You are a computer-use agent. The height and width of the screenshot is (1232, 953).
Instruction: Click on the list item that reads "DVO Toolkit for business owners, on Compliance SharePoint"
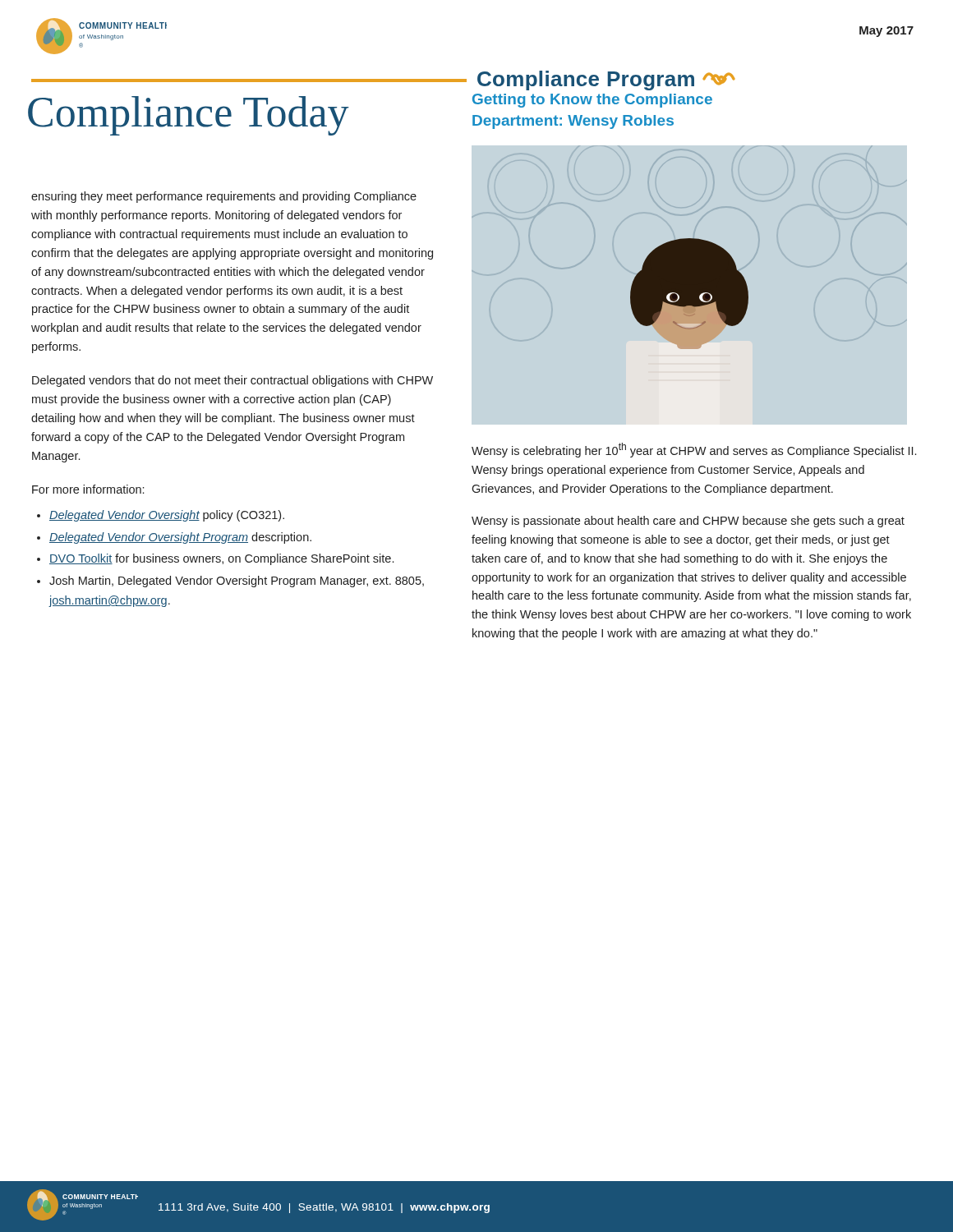coord(222,559)
